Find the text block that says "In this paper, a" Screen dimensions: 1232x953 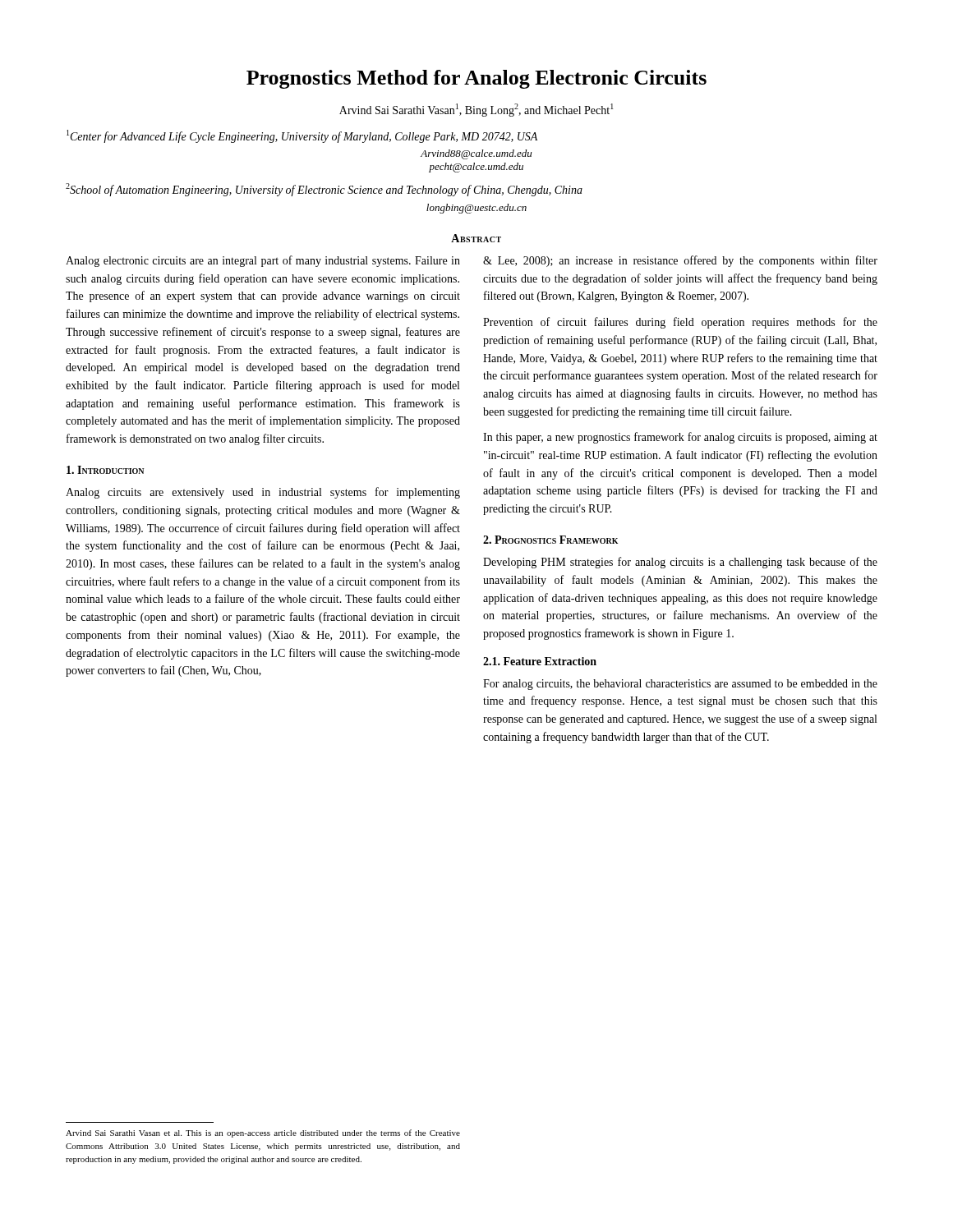[x=680, y=474]
